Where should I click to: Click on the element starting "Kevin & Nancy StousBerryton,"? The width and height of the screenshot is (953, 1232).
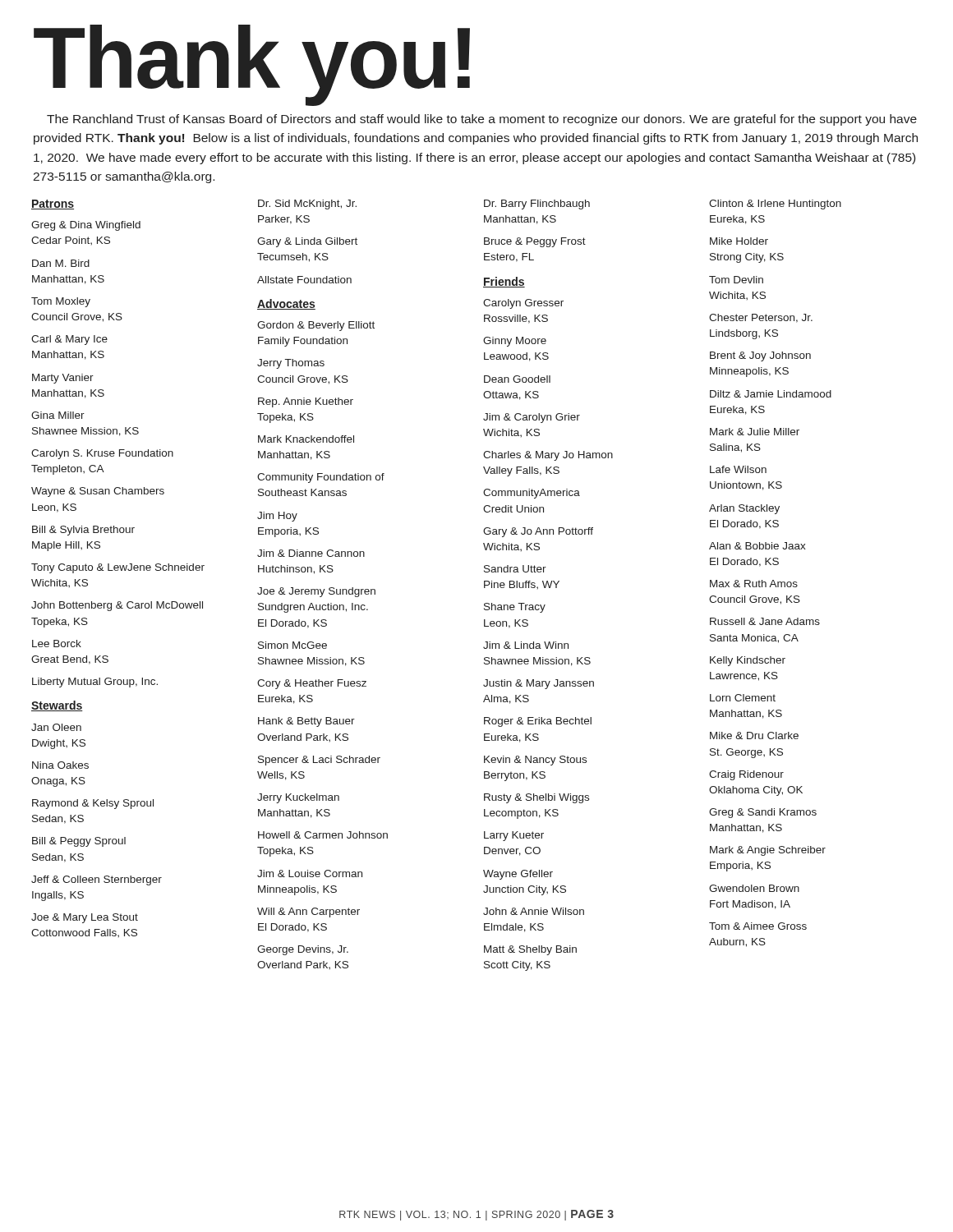589,767
